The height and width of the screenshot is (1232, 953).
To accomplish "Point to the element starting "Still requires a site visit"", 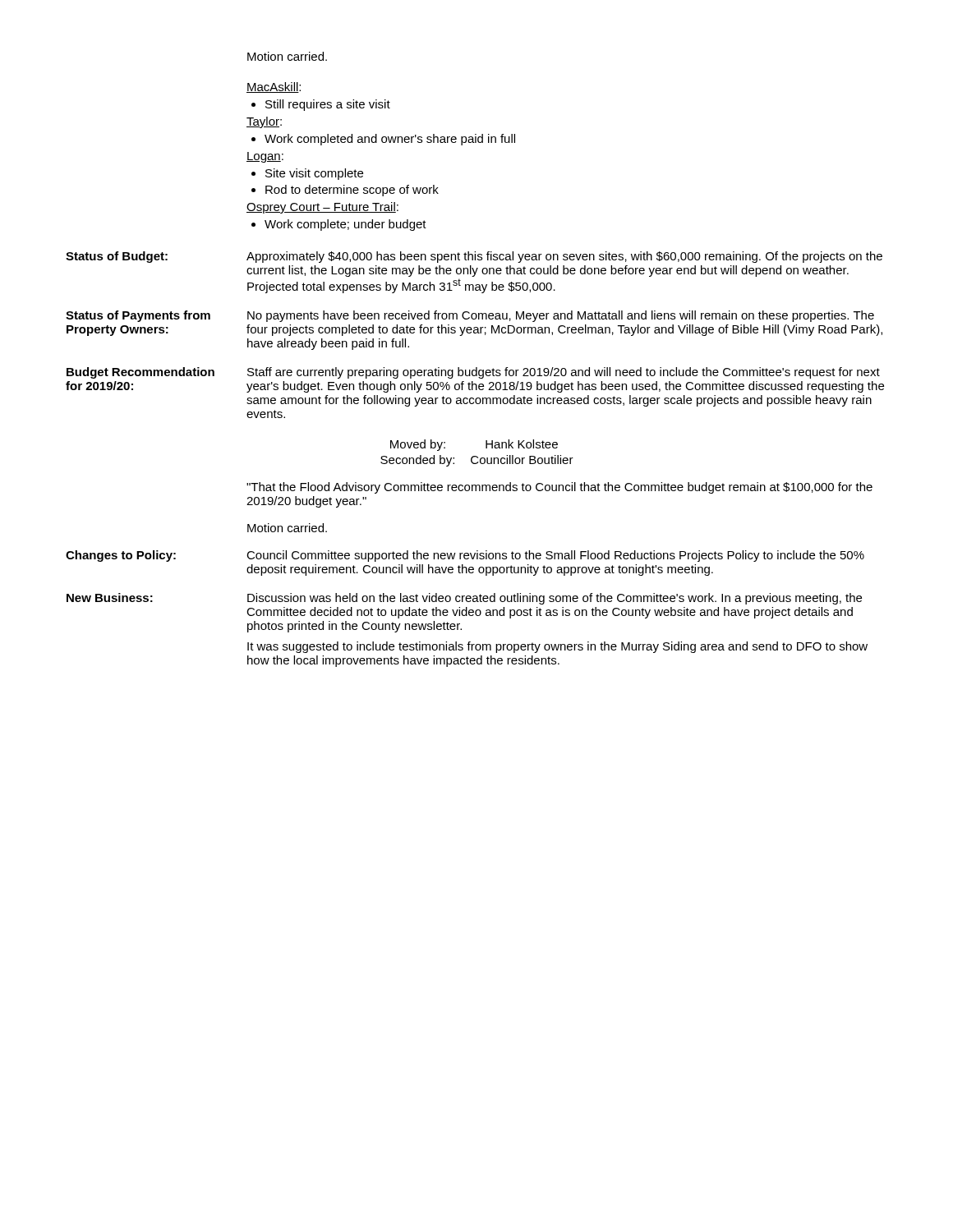I will [x=321, y=105].
